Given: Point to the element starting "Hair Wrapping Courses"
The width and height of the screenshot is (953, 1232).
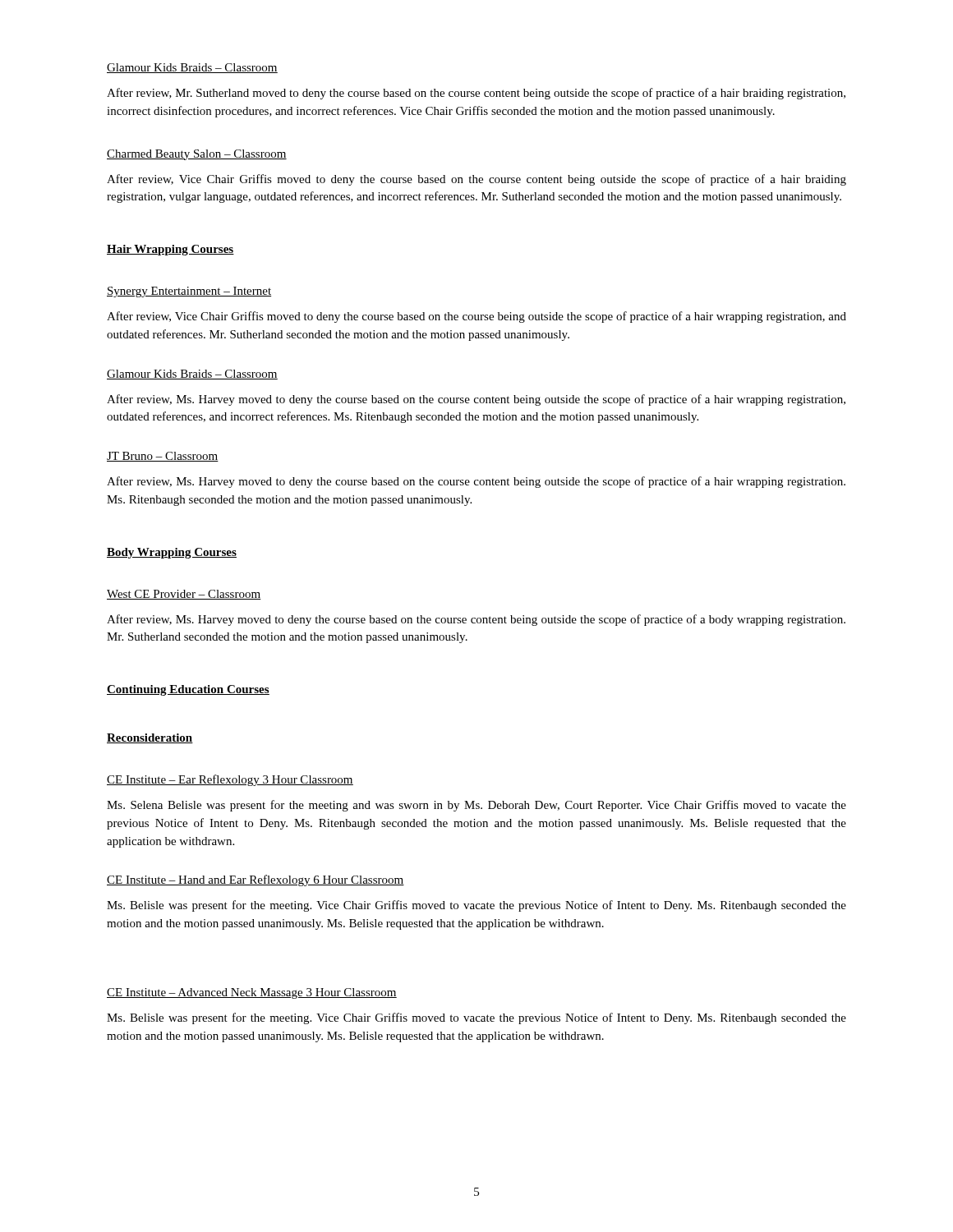Looking at the screenshot, I should click(x=170, y=249).
